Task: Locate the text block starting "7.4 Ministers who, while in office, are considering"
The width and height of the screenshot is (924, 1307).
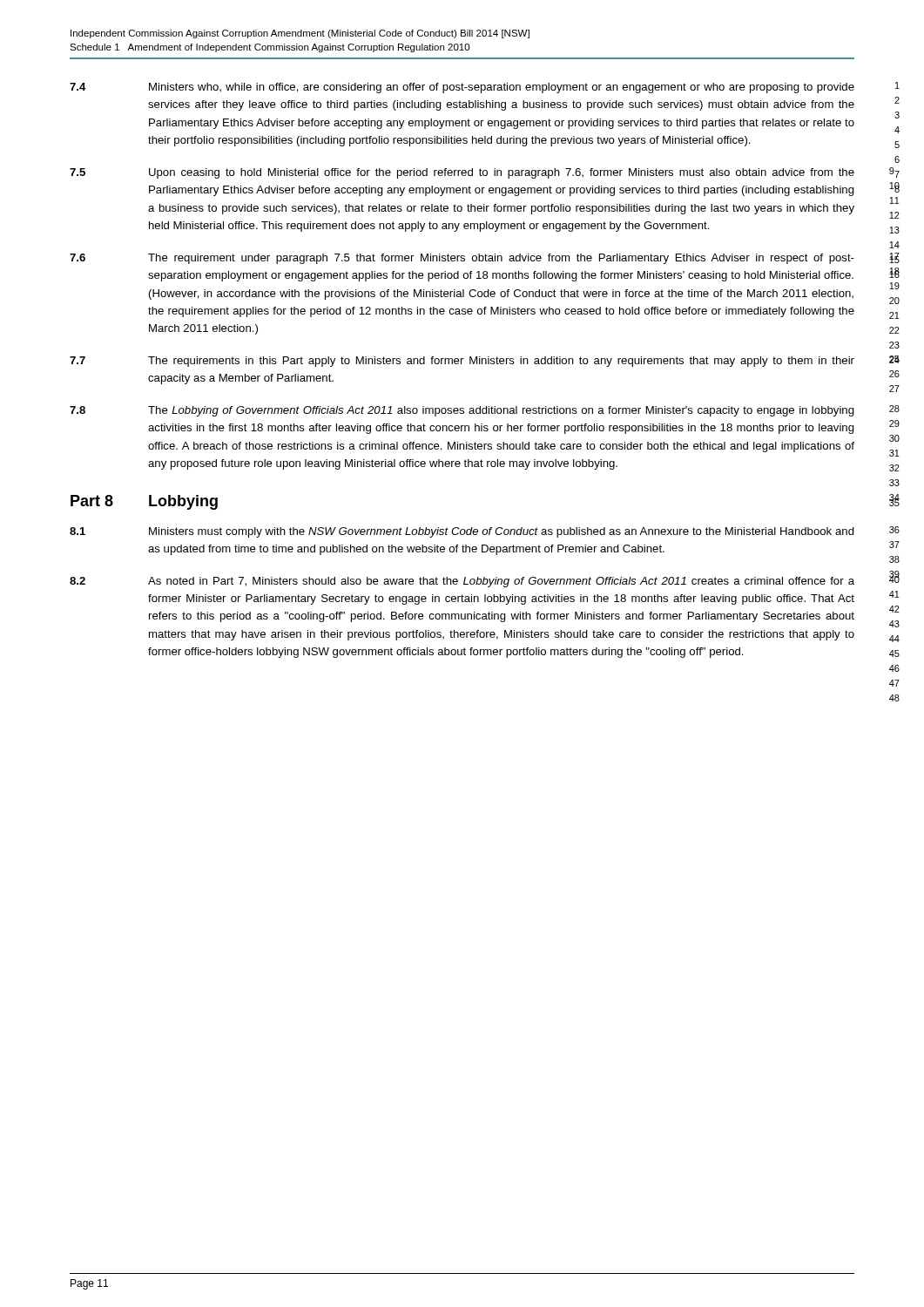Action: tap(462, 114)
